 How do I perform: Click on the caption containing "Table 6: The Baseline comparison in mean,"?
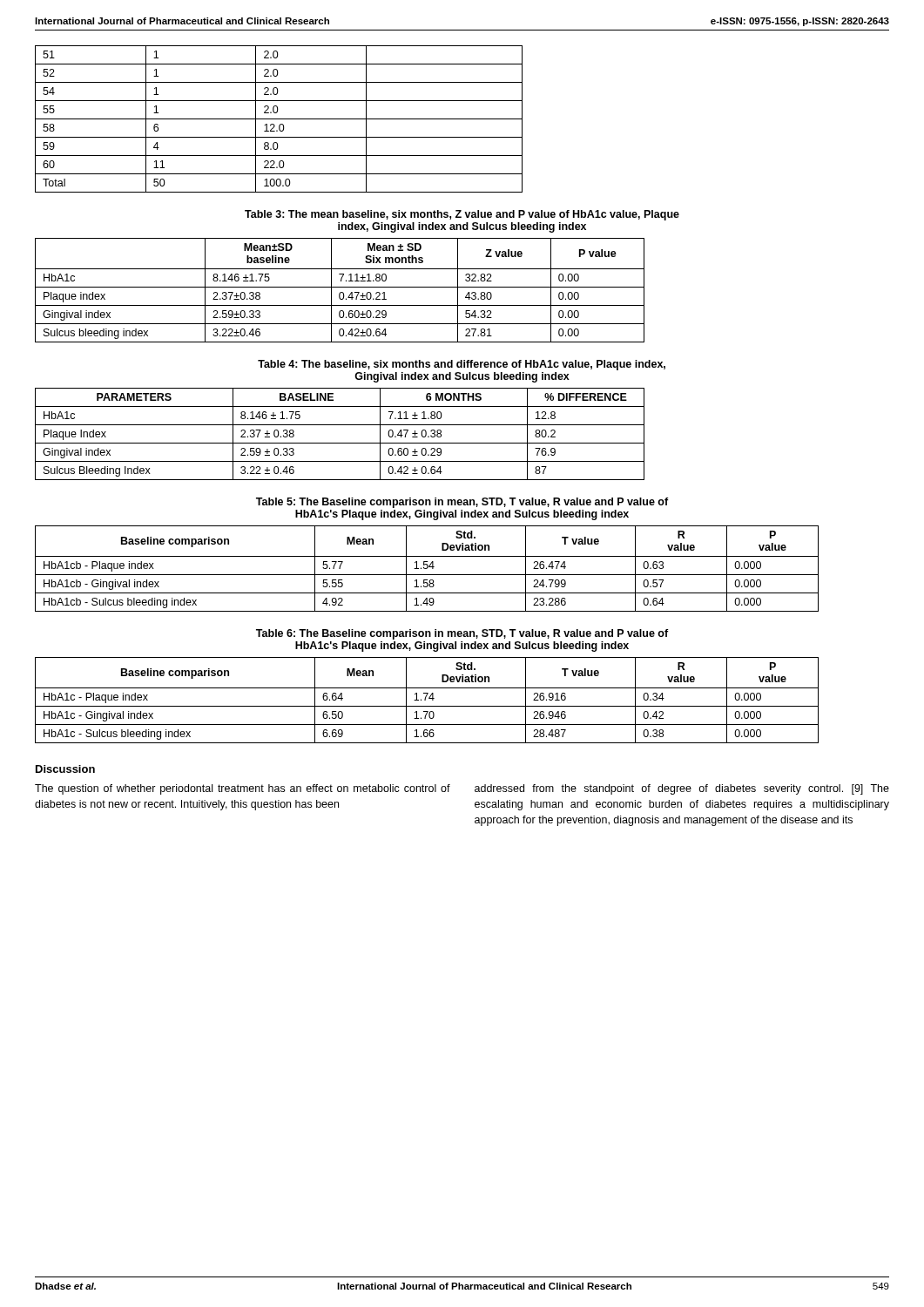click(x=462, y=640)
